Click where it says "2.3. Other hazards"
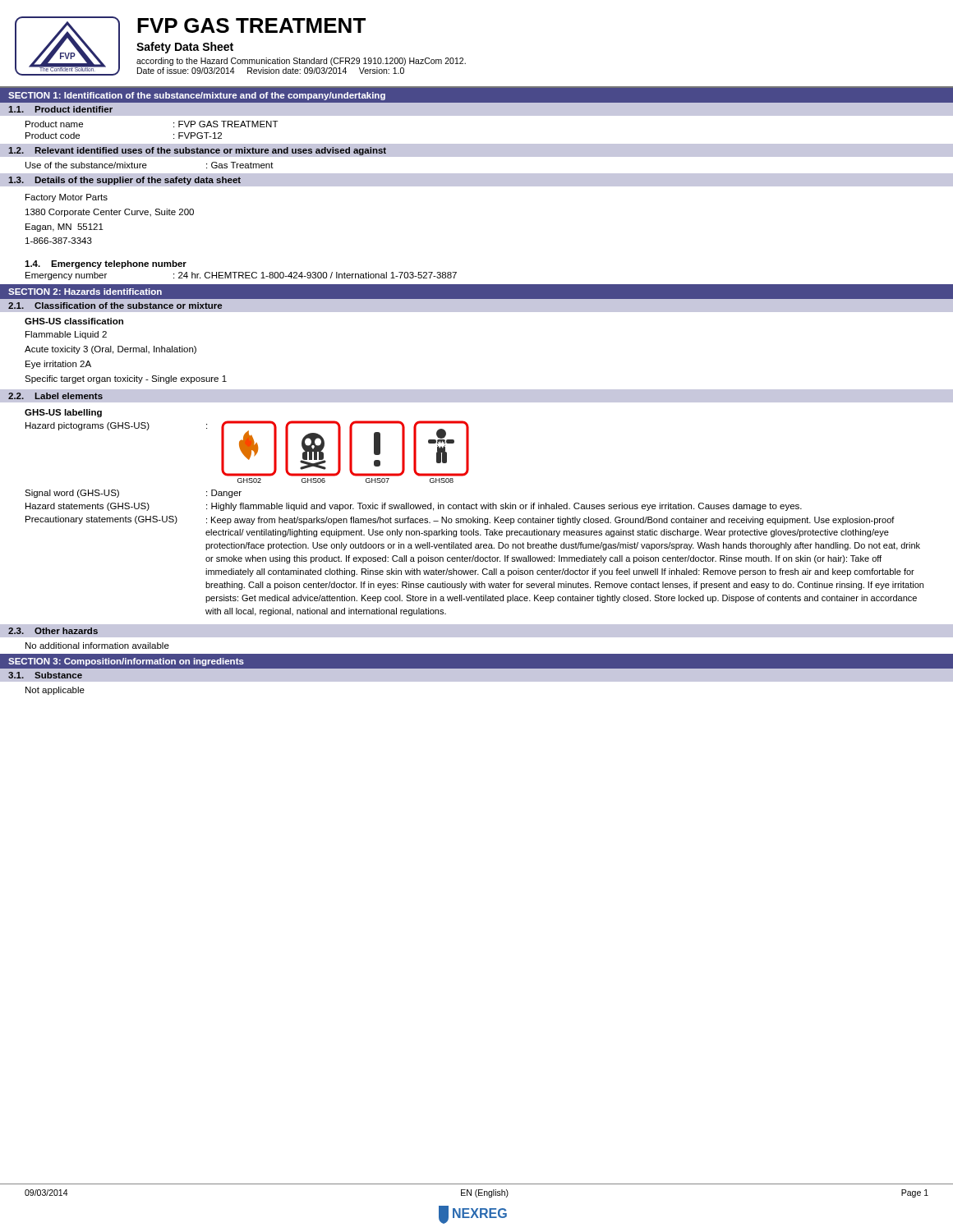Screen dimensions: 1232x953 [53, 631]
